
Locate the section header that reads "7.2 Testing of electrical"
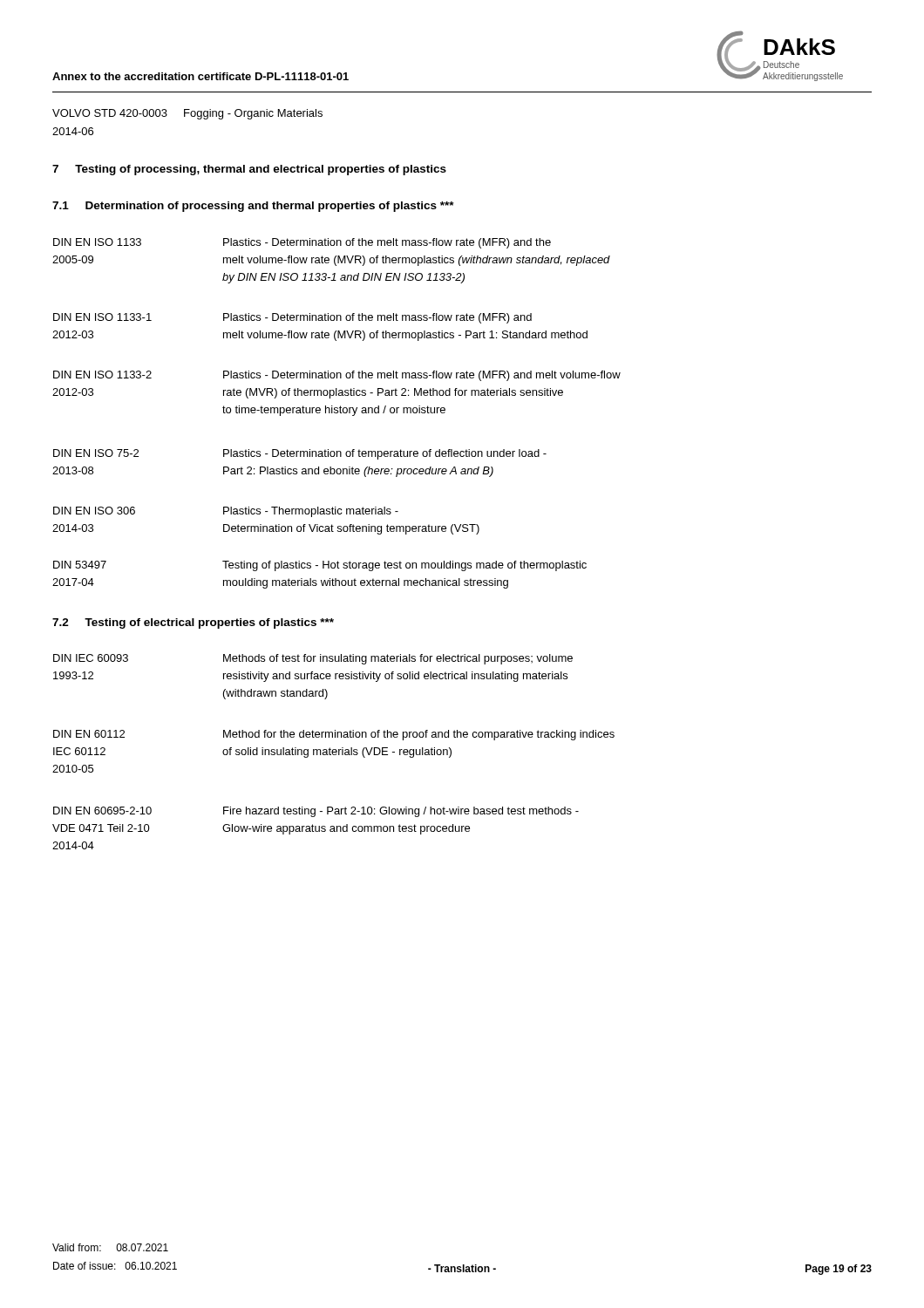tap(193, 622)
